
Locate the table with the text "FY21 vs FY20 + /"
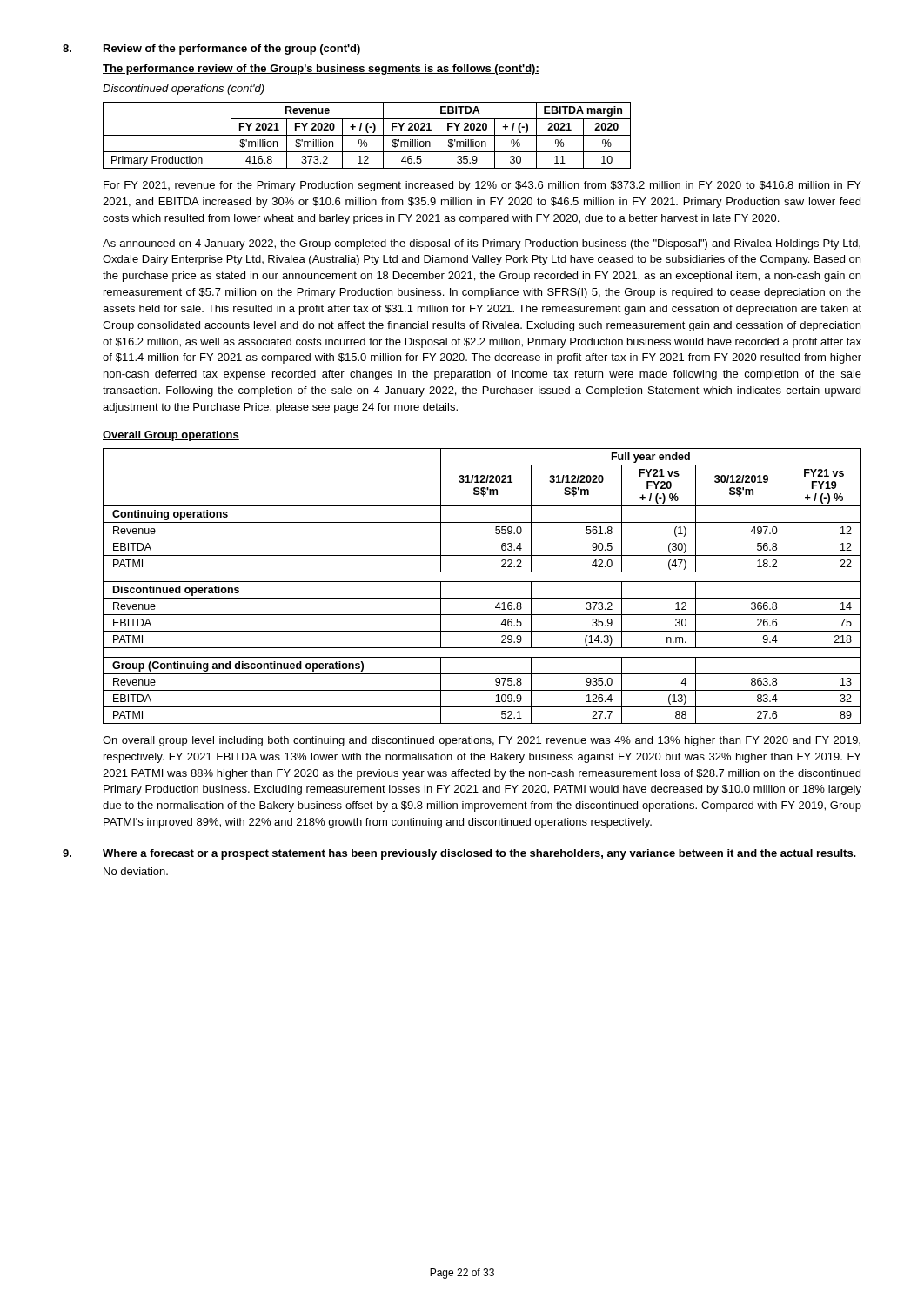[x=482, y=586]
